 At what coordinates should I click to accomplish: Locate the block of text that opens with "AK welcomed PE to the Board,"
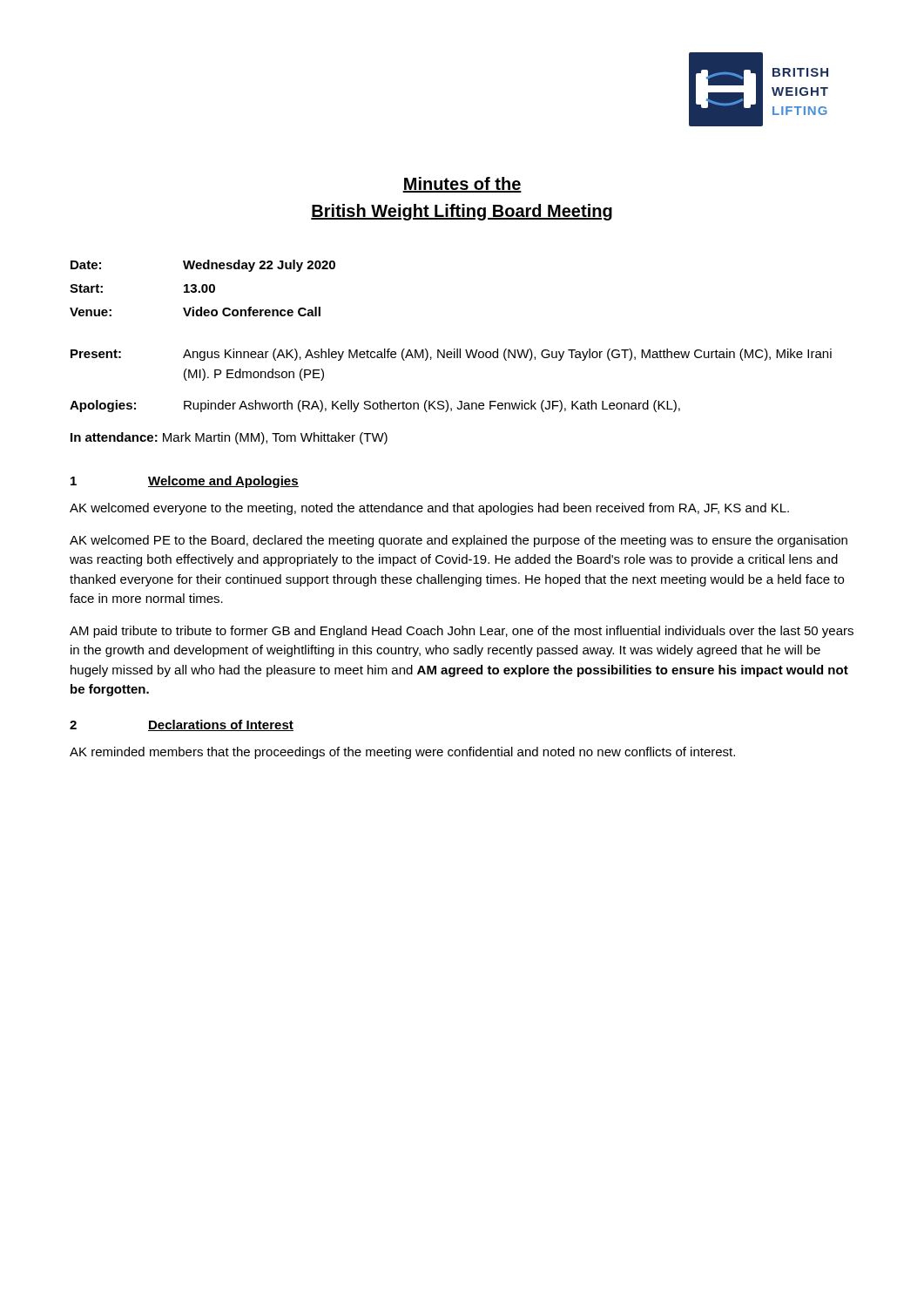(x=459, y=569)
